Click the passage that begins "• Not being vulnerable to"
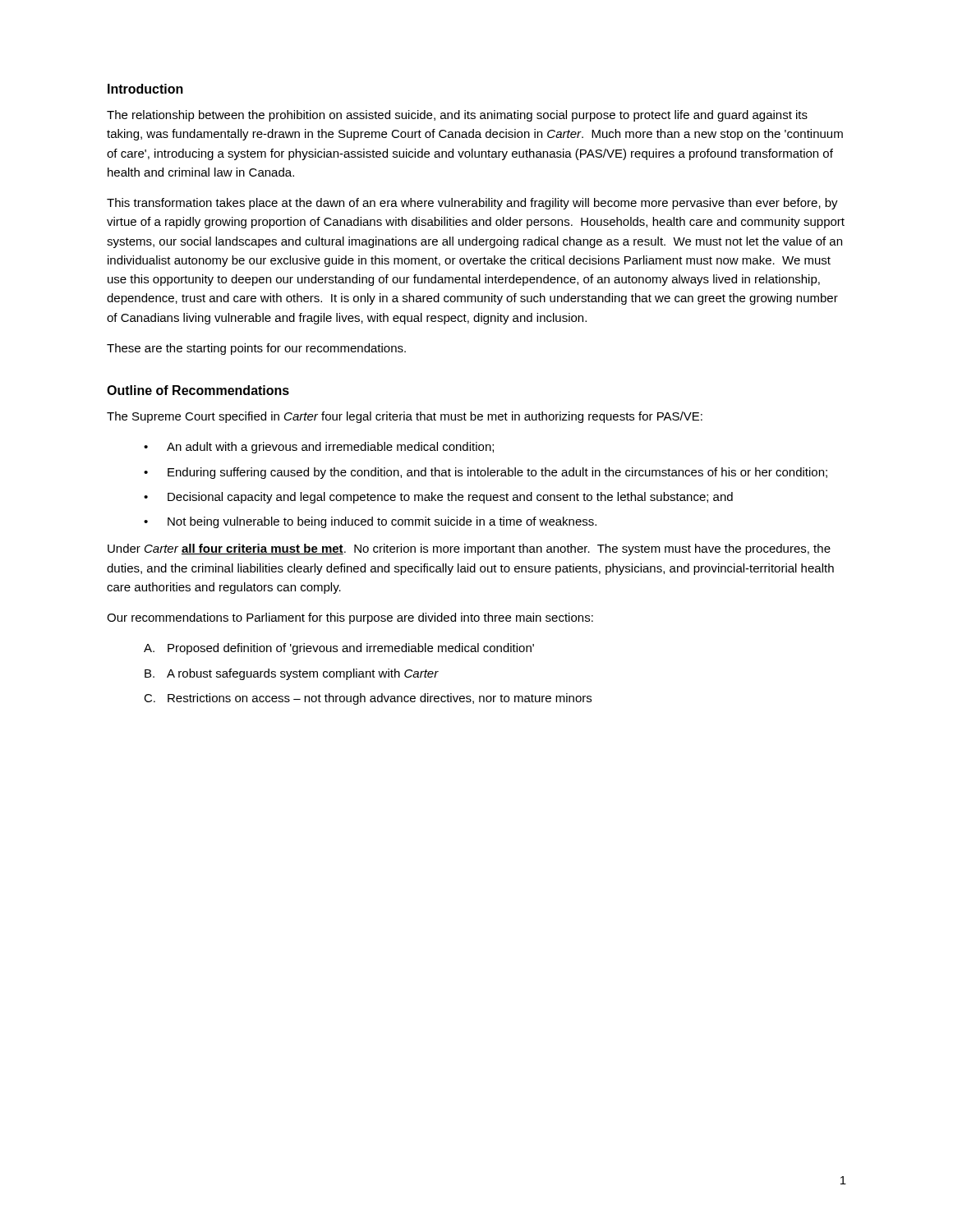Screen dimensions: 1232x953 pos(495,521)
